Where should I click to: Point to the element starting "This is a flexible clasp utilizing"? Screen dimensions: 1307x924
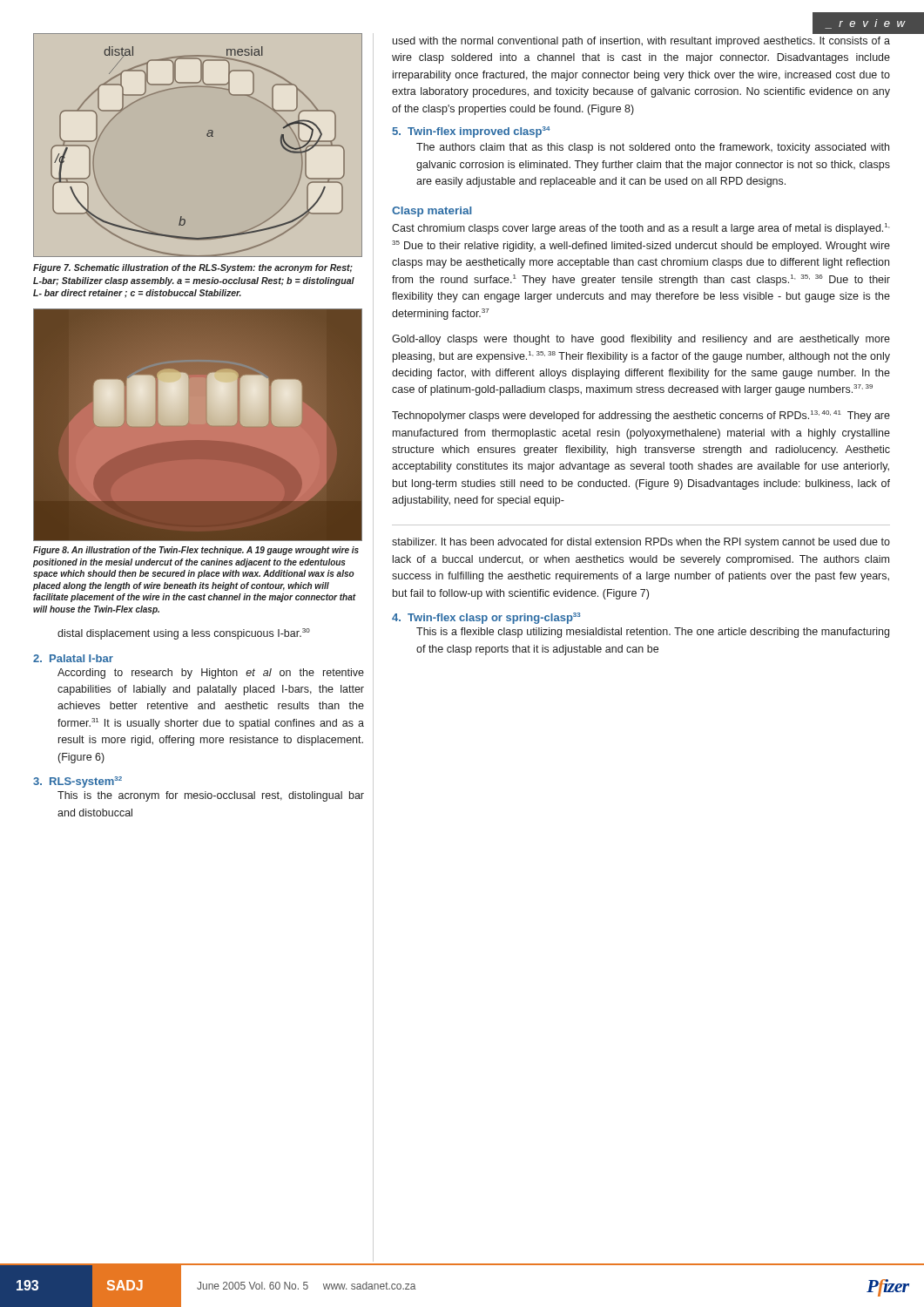point(653,640)
